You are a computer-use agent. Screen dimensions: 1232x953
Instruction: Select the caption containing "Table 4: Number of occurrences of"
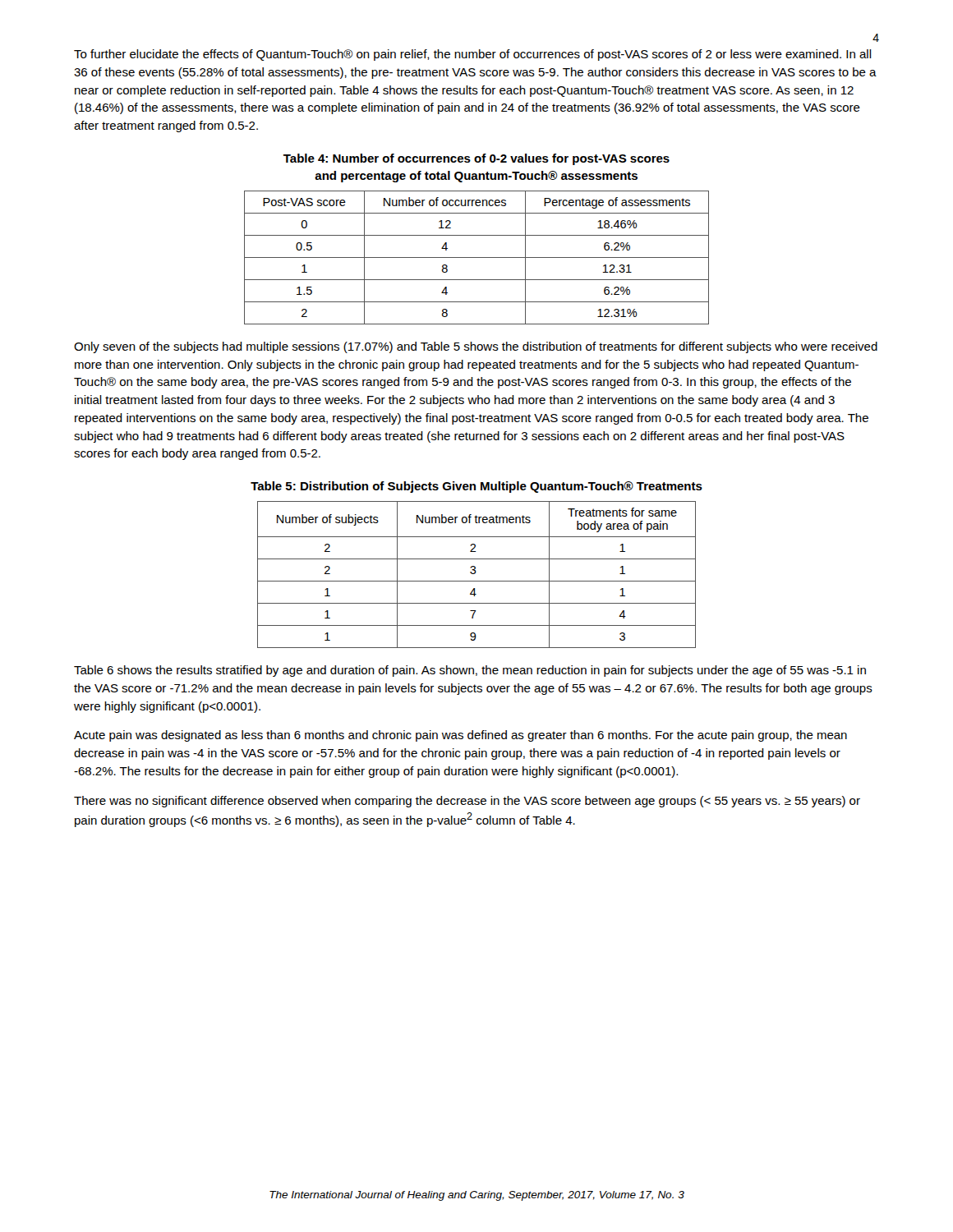476,167
